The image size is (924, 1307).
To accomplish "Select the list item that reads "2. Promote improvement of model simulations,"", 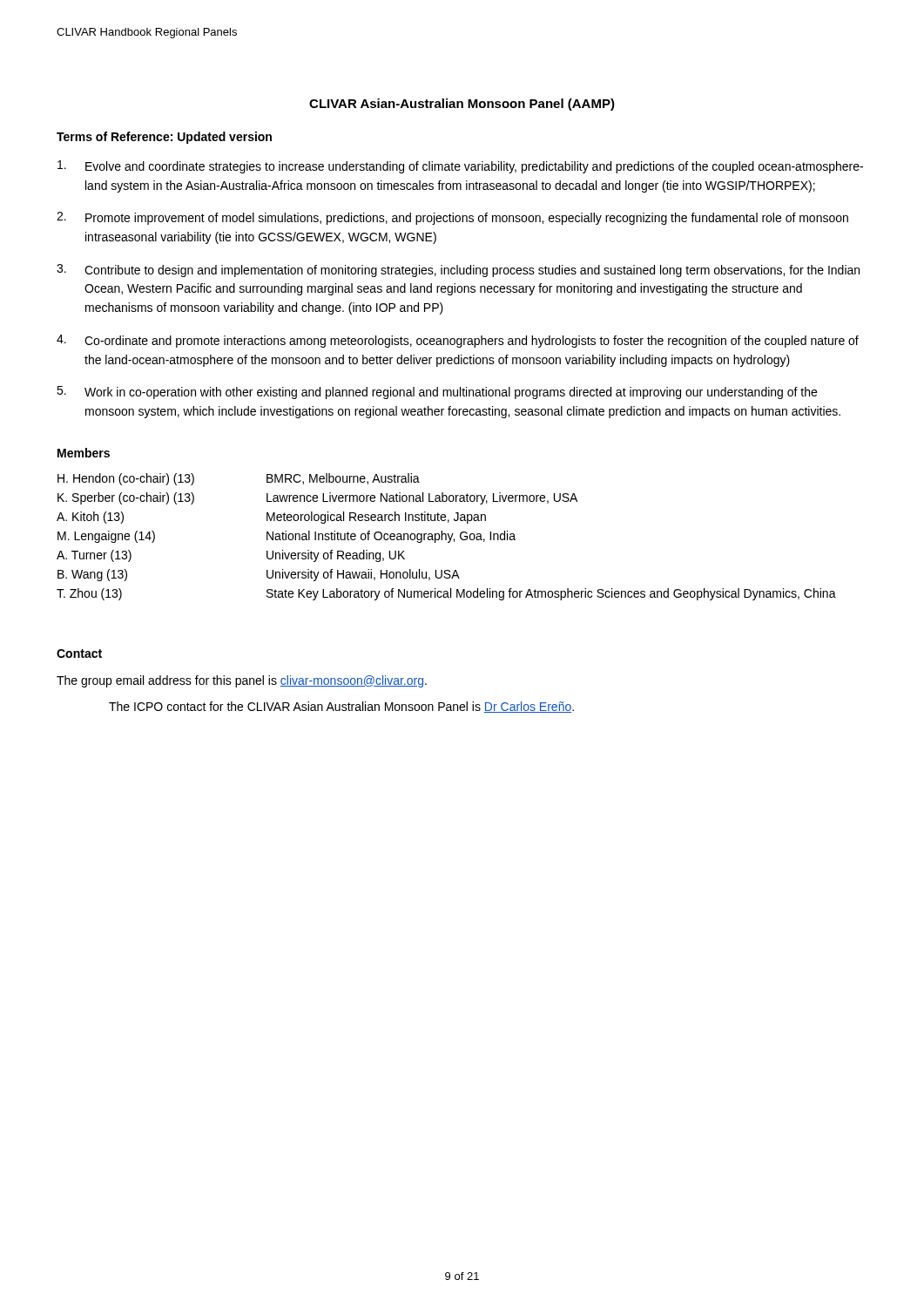I will [462, 228].
